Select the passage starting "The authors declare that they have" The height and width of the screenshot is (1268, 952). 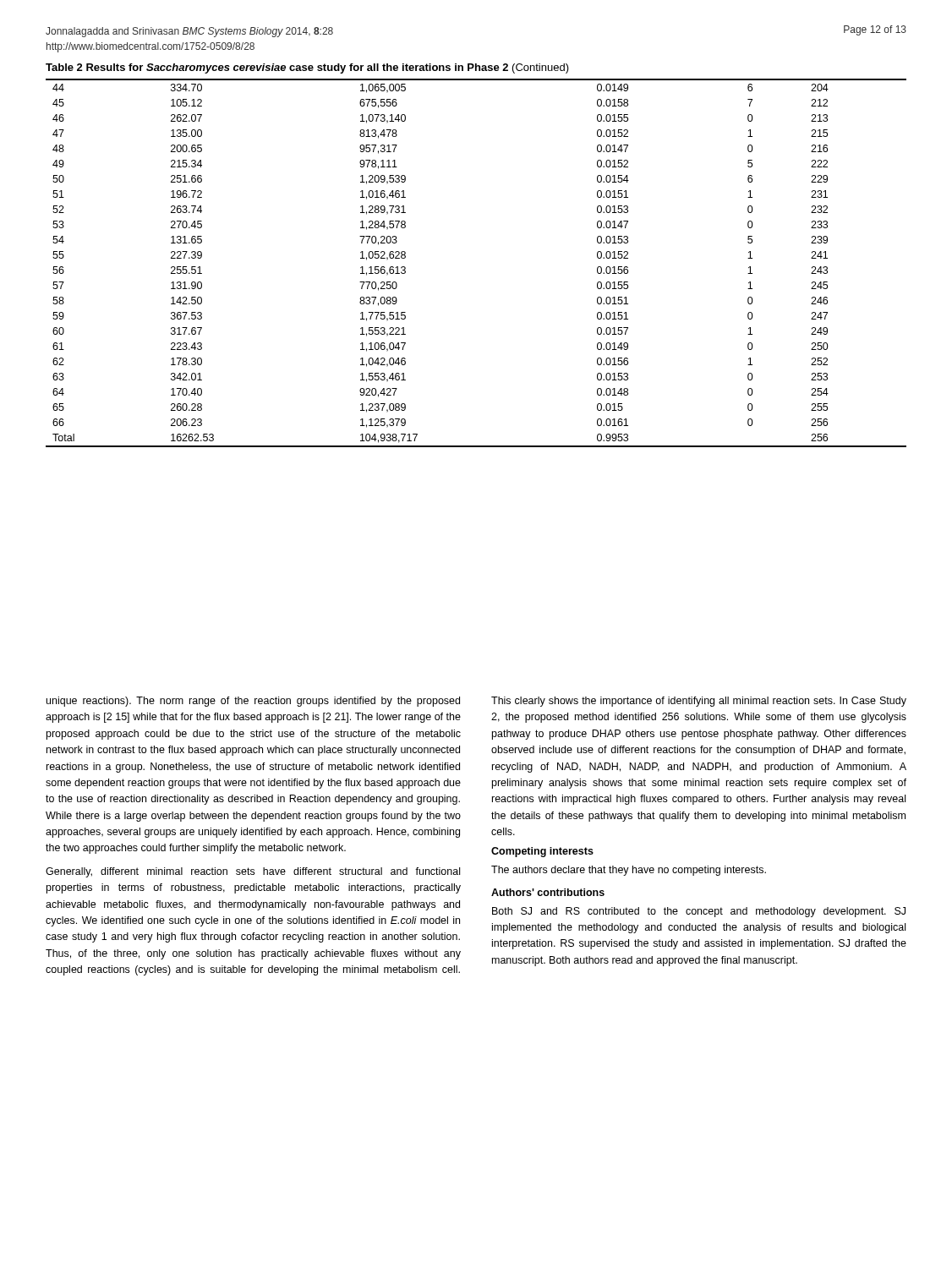click(699, 870)
